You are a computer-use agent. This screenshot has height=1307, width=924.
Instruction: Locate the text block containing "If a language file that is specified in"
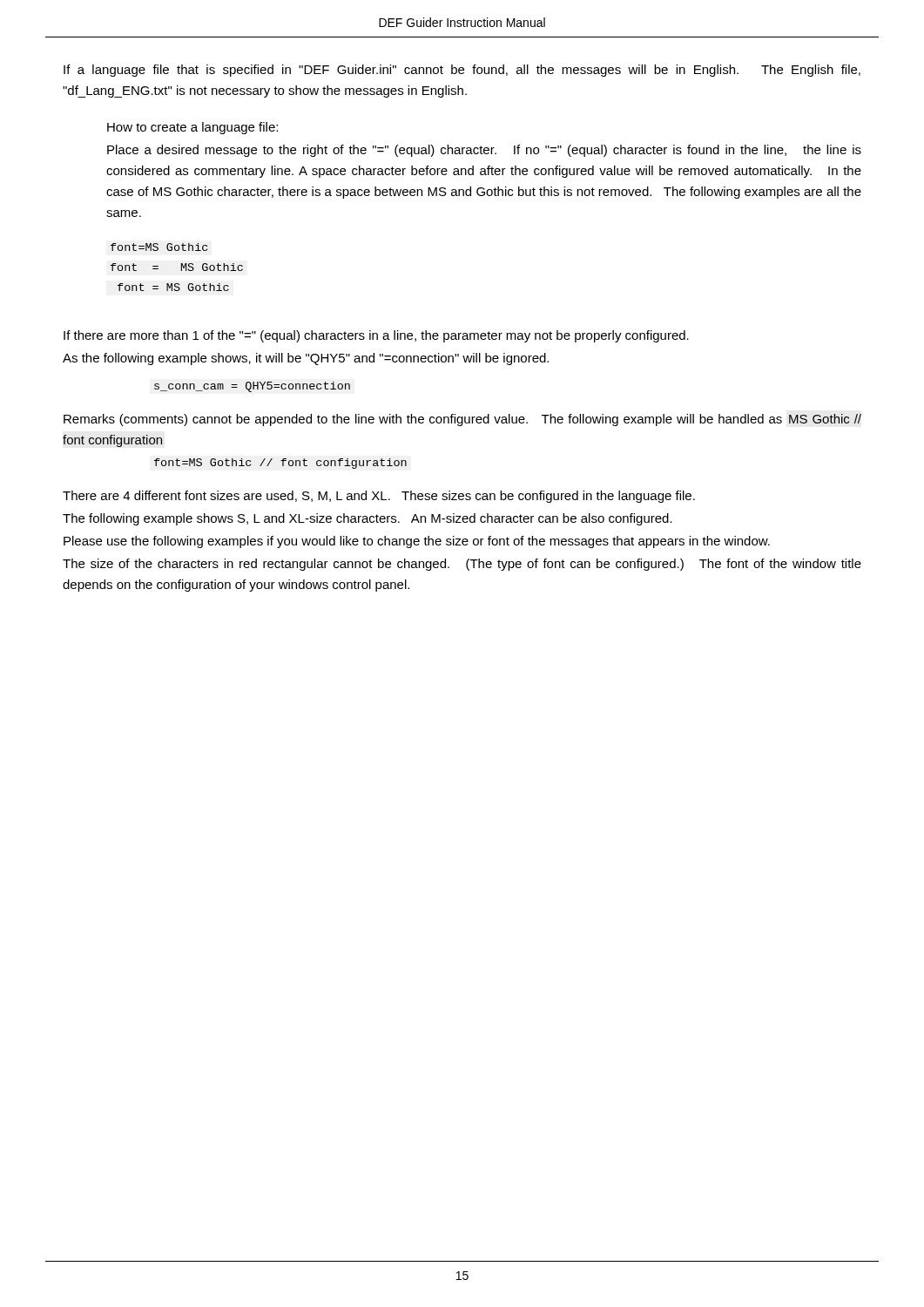click(462, 80)
